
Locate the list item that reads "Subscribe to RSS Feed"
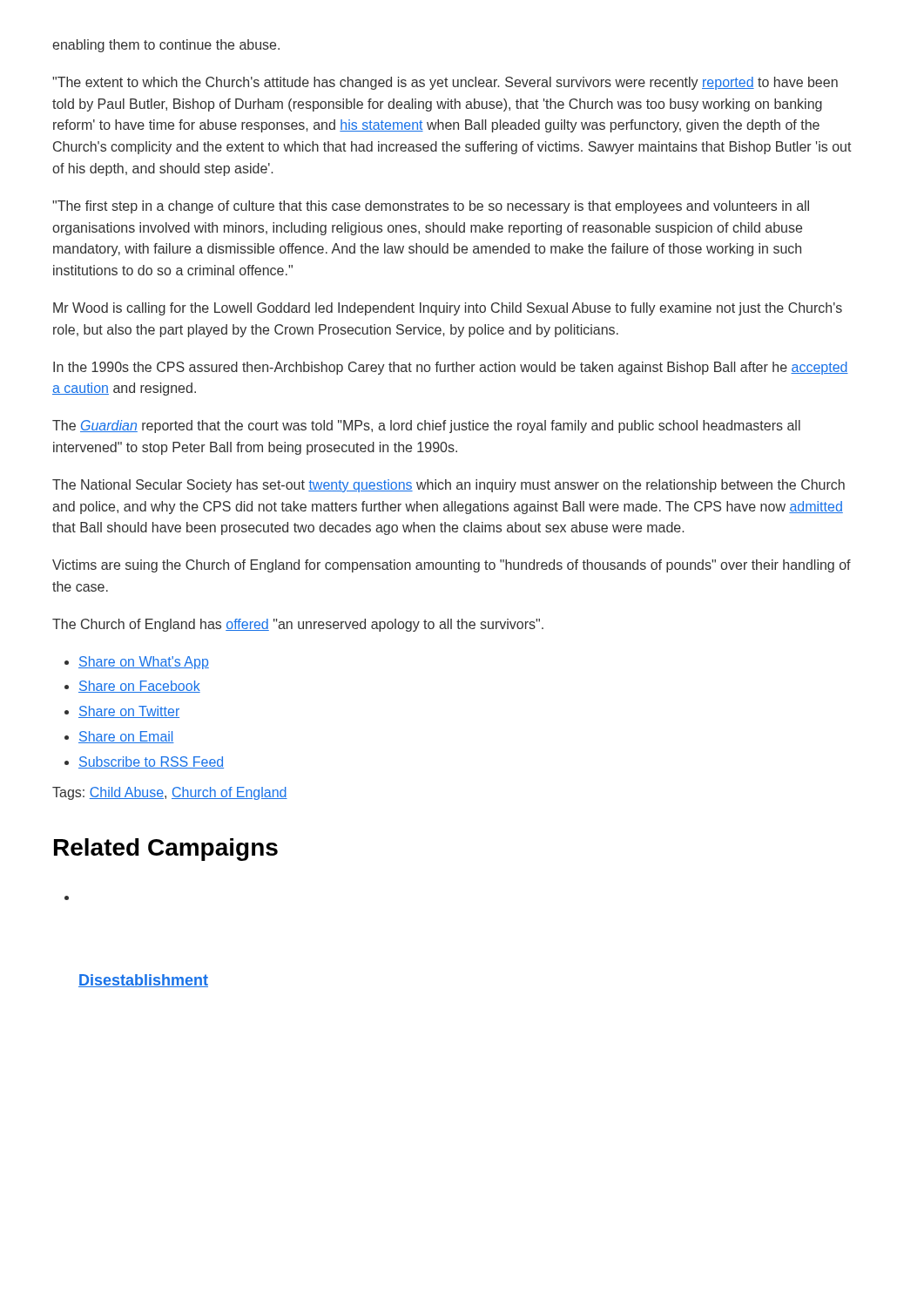[x=151, y=762]
